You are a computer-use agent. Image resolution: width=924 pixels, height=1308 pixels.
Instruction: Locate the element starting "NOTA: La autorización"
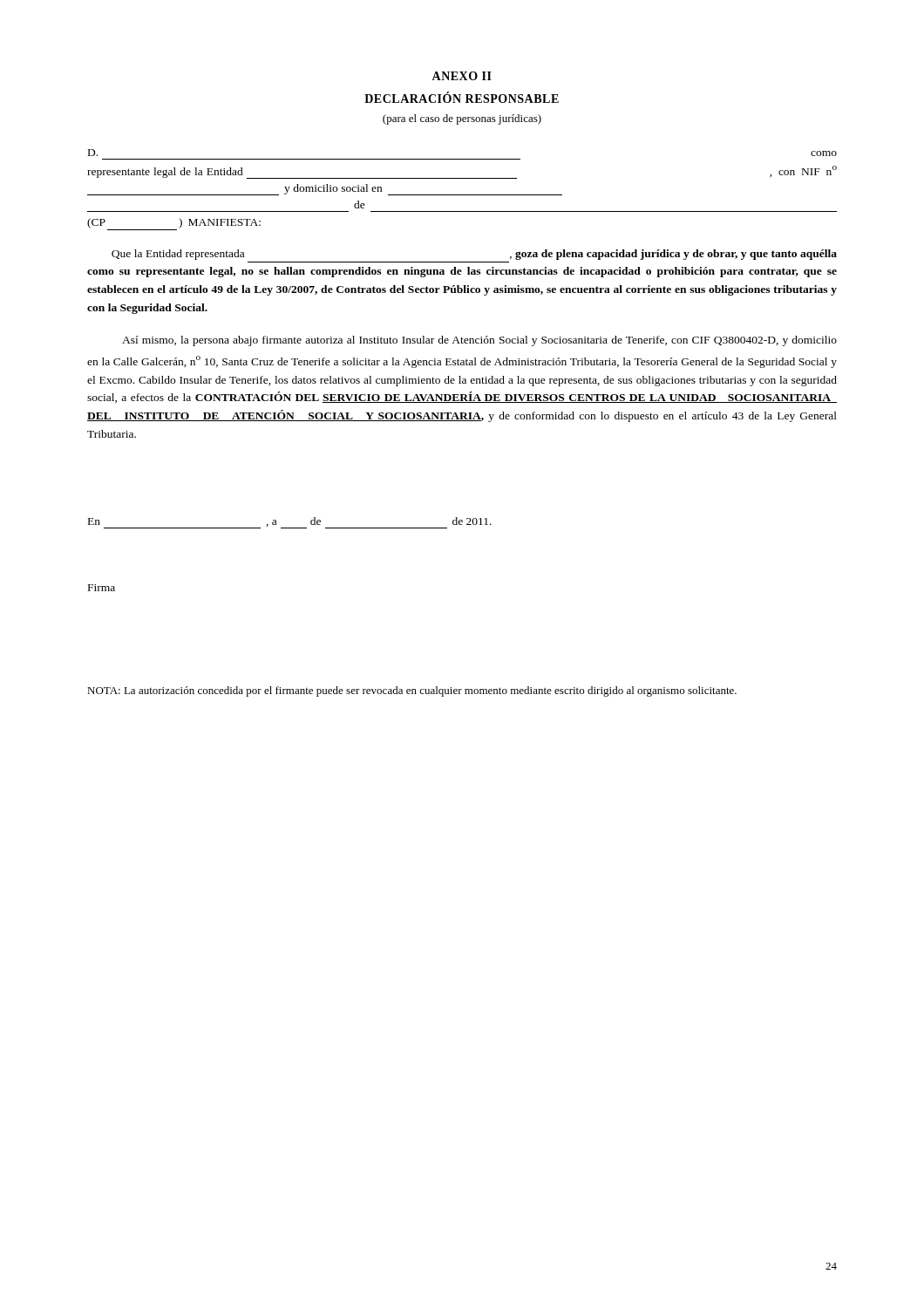pos(412,690)
